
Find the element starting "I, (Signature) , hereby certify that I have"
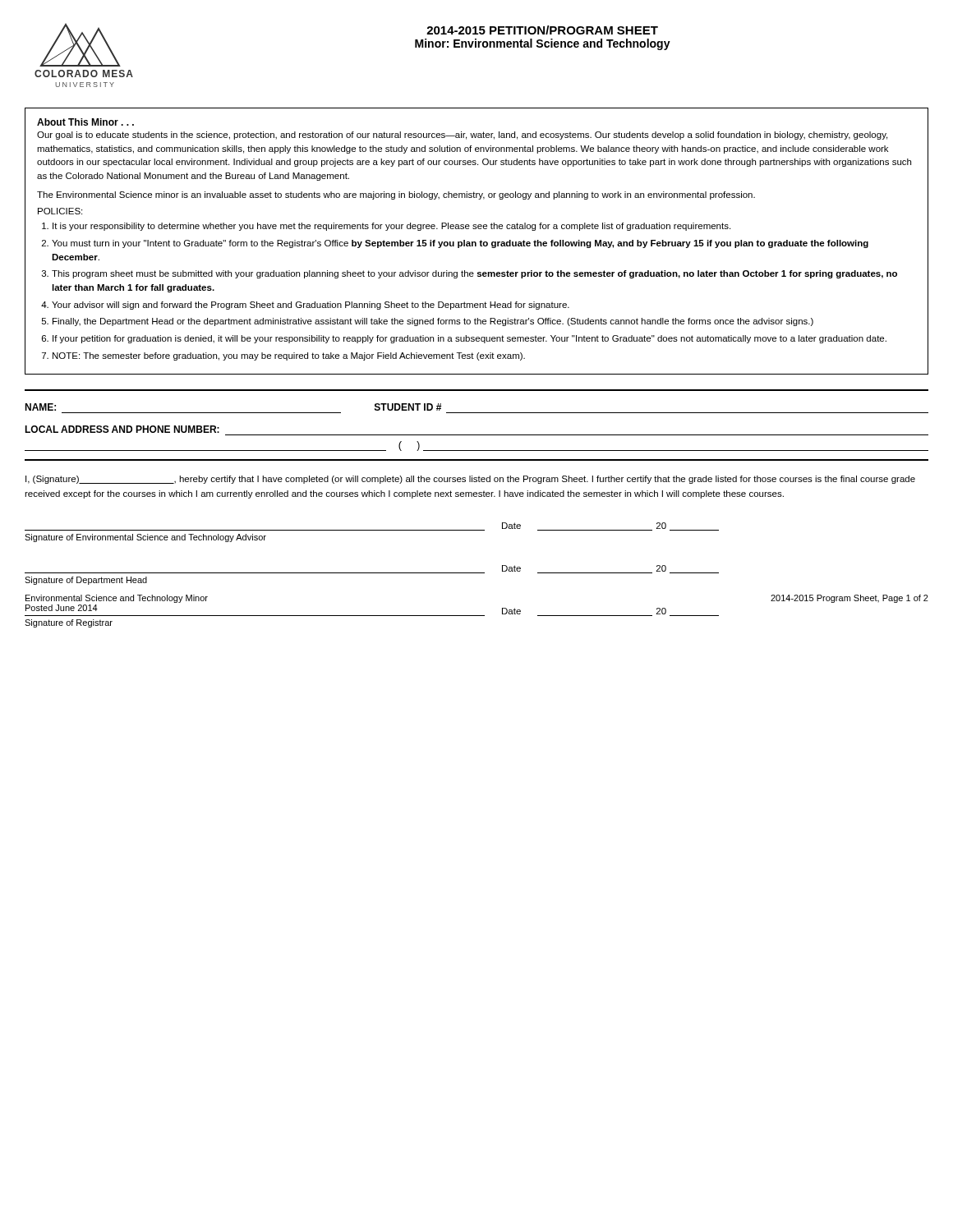(x=470, y=486)
